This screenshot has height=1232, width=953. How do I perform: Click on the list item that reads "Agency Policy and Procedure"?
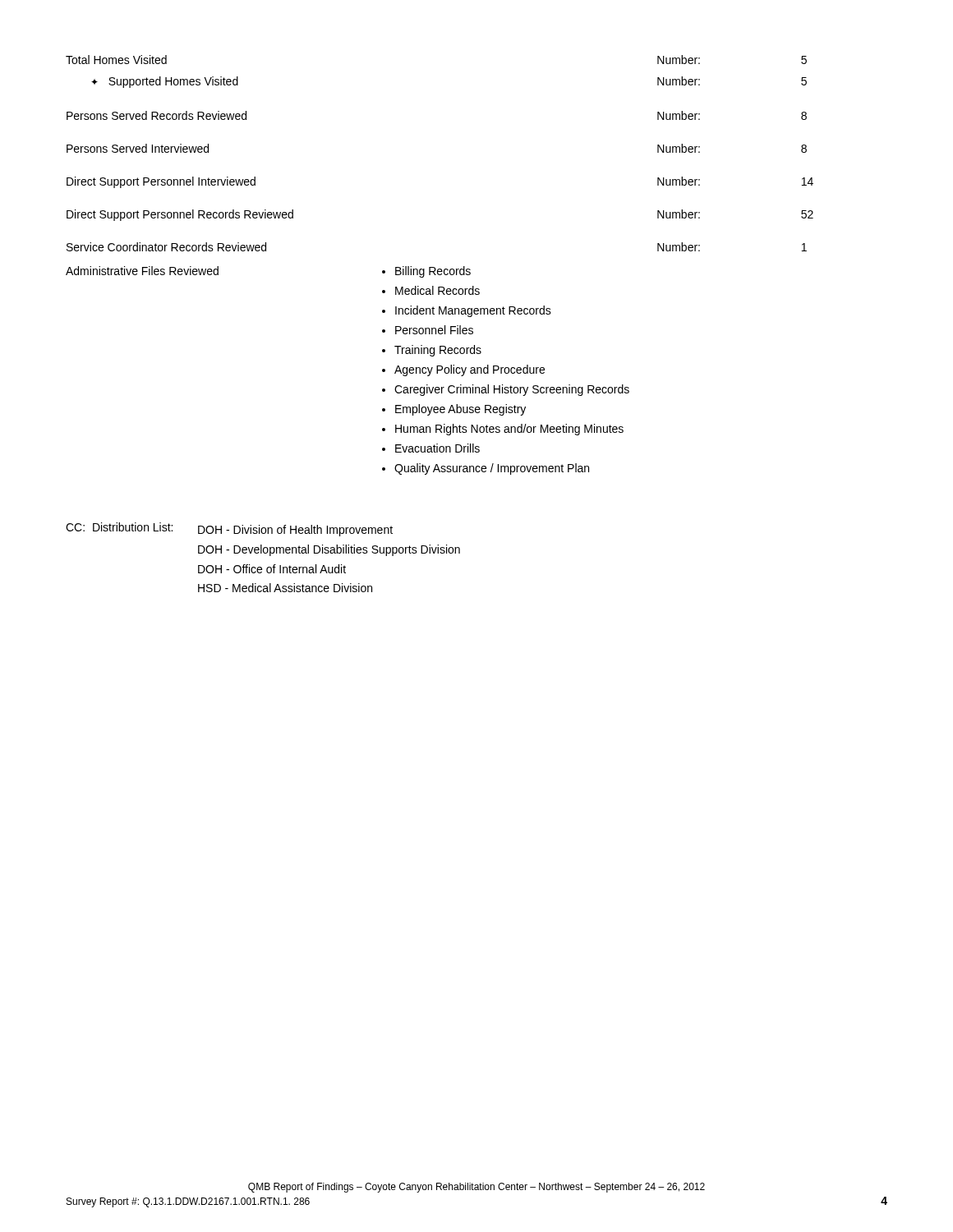(x=470, y=370)
